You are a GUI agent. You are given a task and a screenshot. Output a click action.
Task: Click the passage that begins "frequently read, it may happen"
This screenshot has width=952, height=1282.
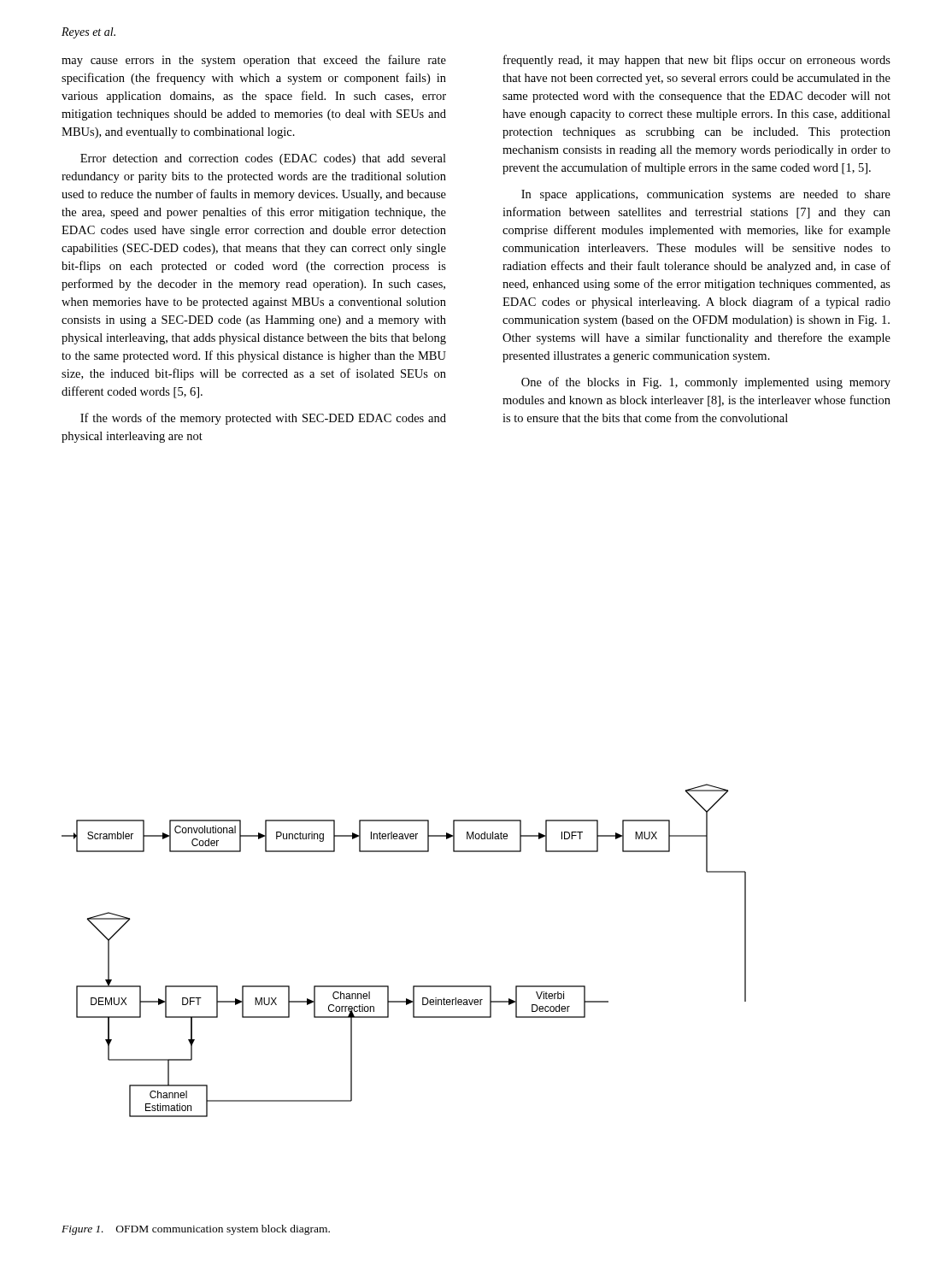click(x=696, y=239)
